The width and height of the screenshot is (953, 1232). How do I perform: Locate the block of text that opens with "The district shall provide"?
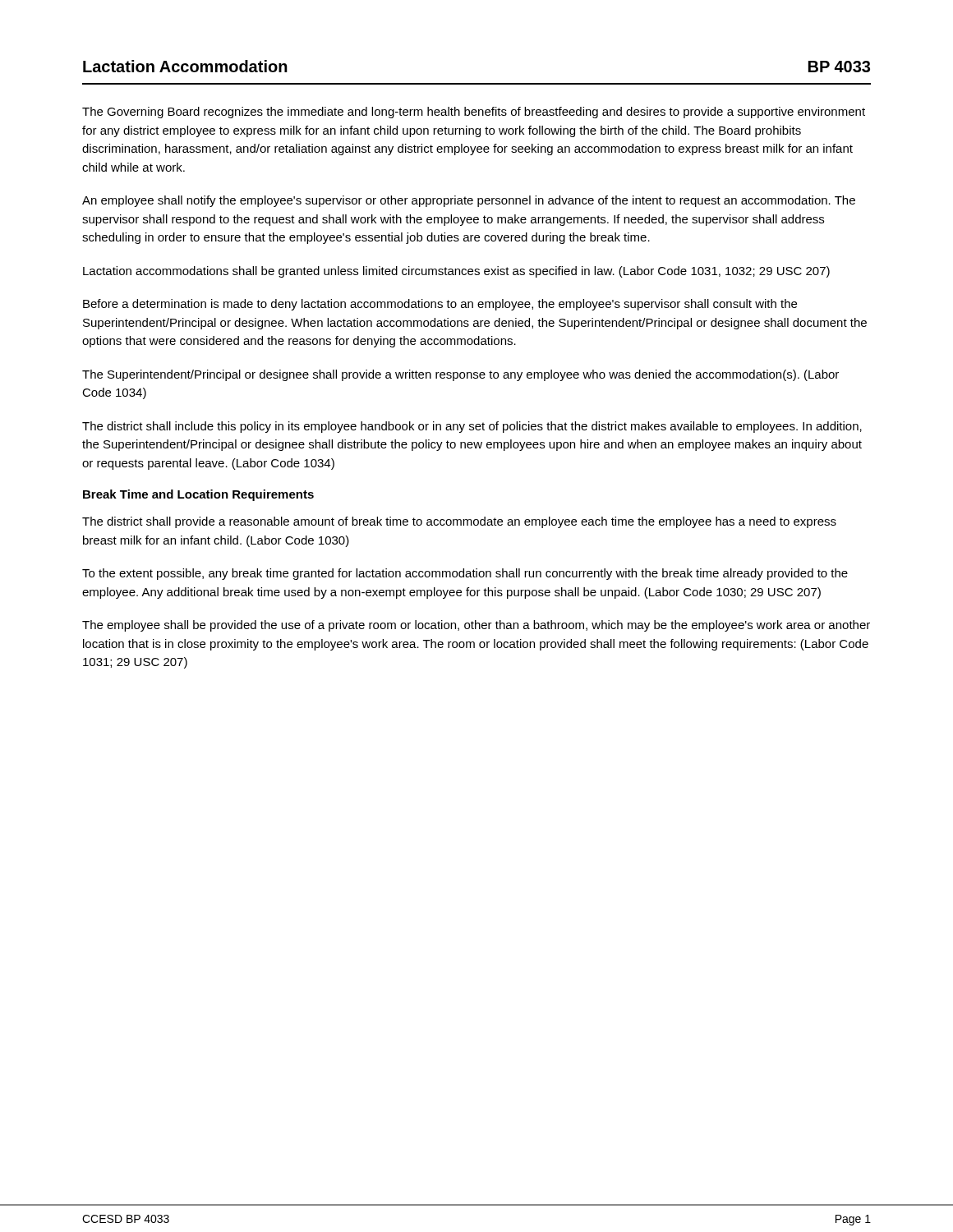(x=459, y=530)
